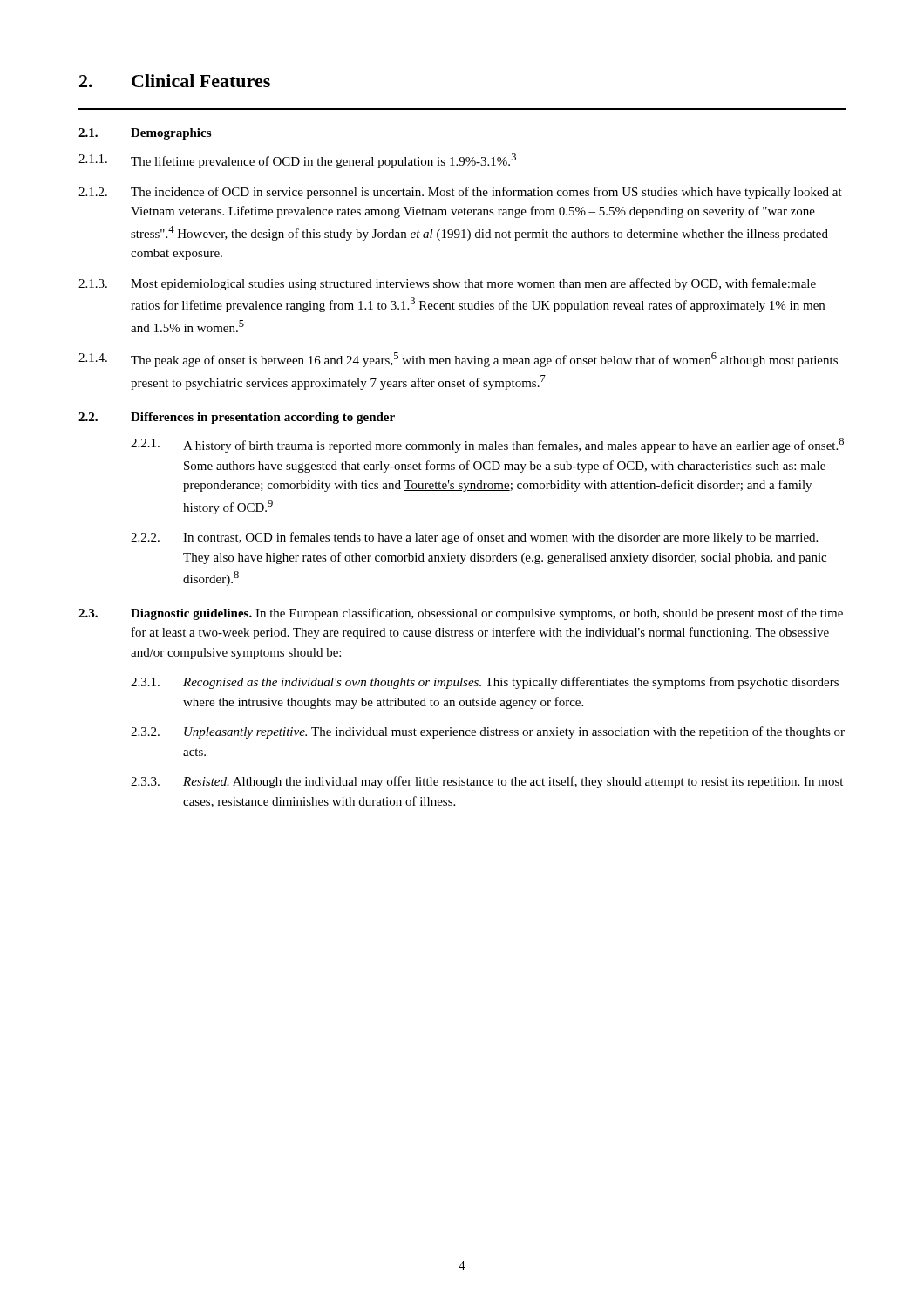The image size is (924, 1308).
Task: Find "2.1. Demographics" on this page
Action: coord(145,134)
